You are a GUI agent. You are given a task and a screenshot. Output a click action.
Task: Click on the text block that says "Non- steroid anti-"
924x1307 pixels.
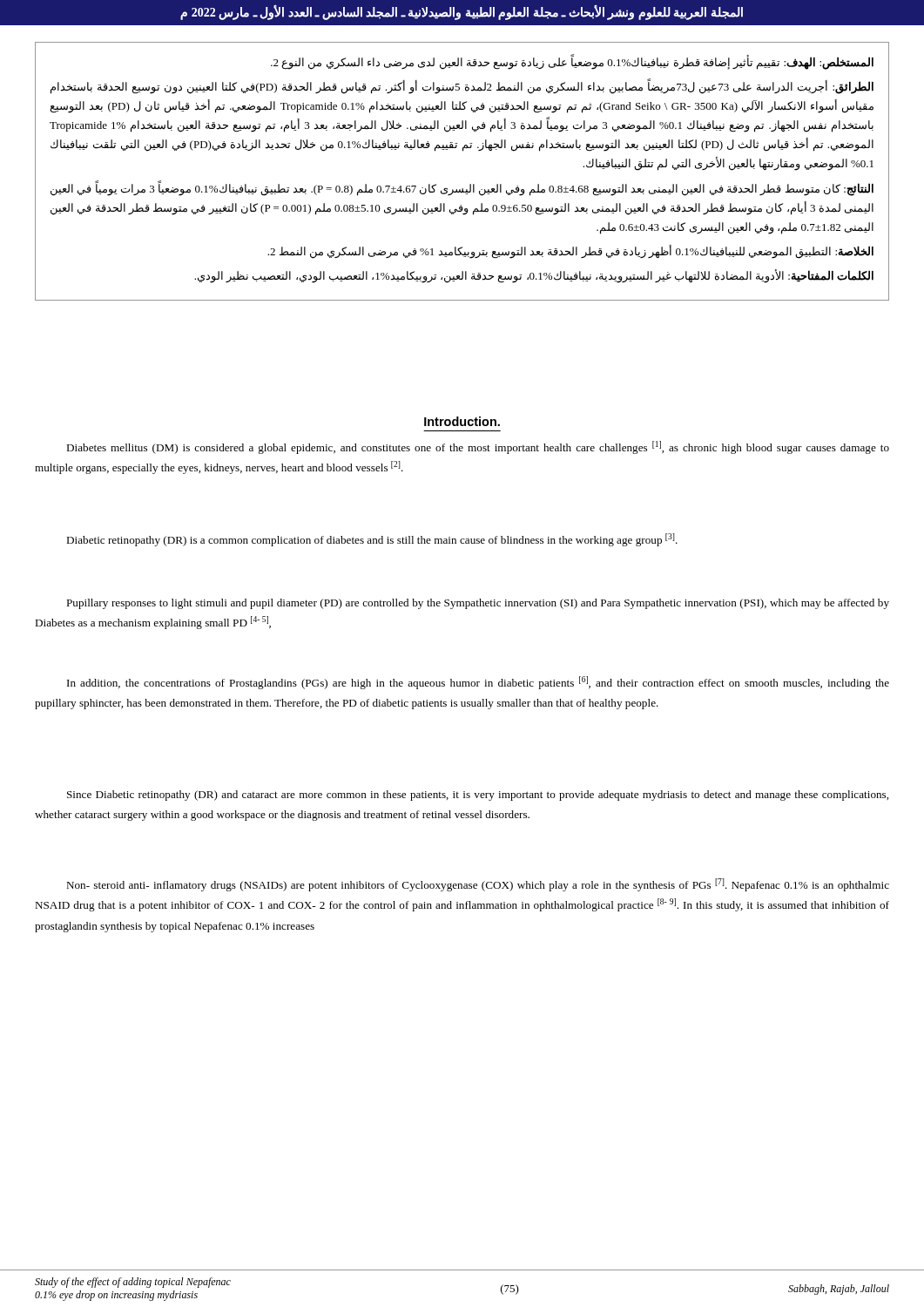coord(462,905)
